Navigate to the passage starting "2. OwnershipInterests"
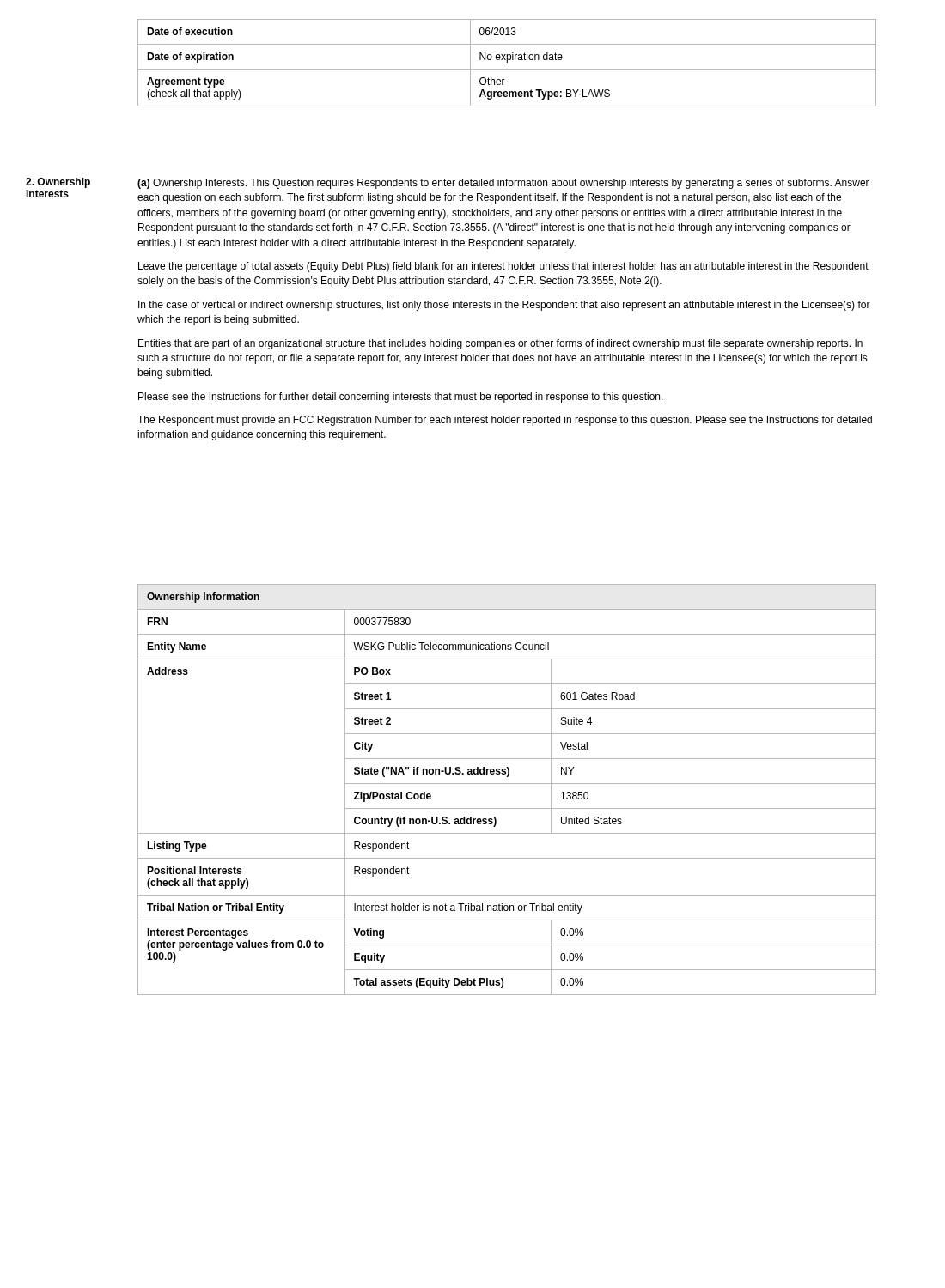 [x=58, y=188]
